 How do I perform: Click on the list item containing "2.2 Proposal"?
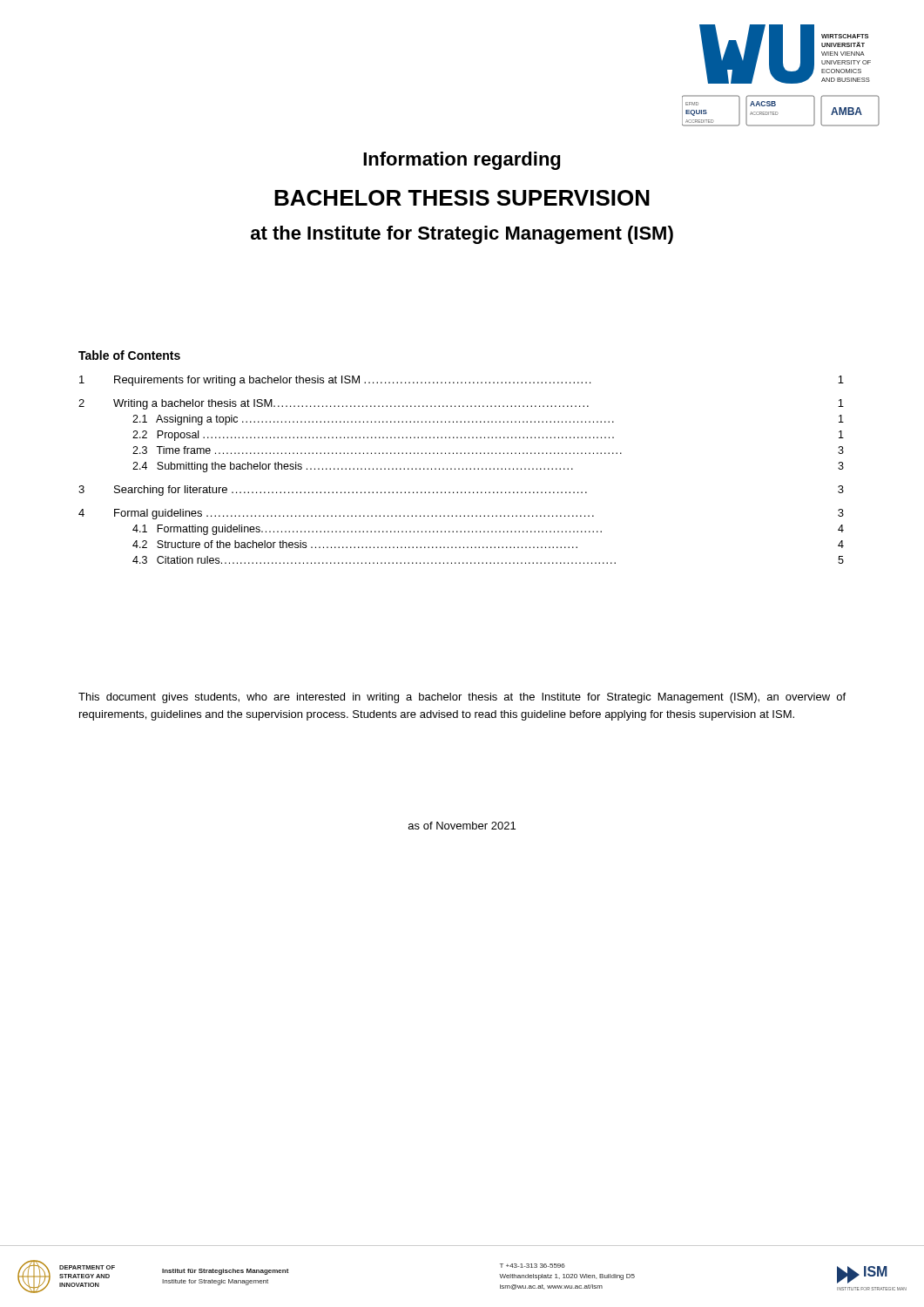point(462,435)
